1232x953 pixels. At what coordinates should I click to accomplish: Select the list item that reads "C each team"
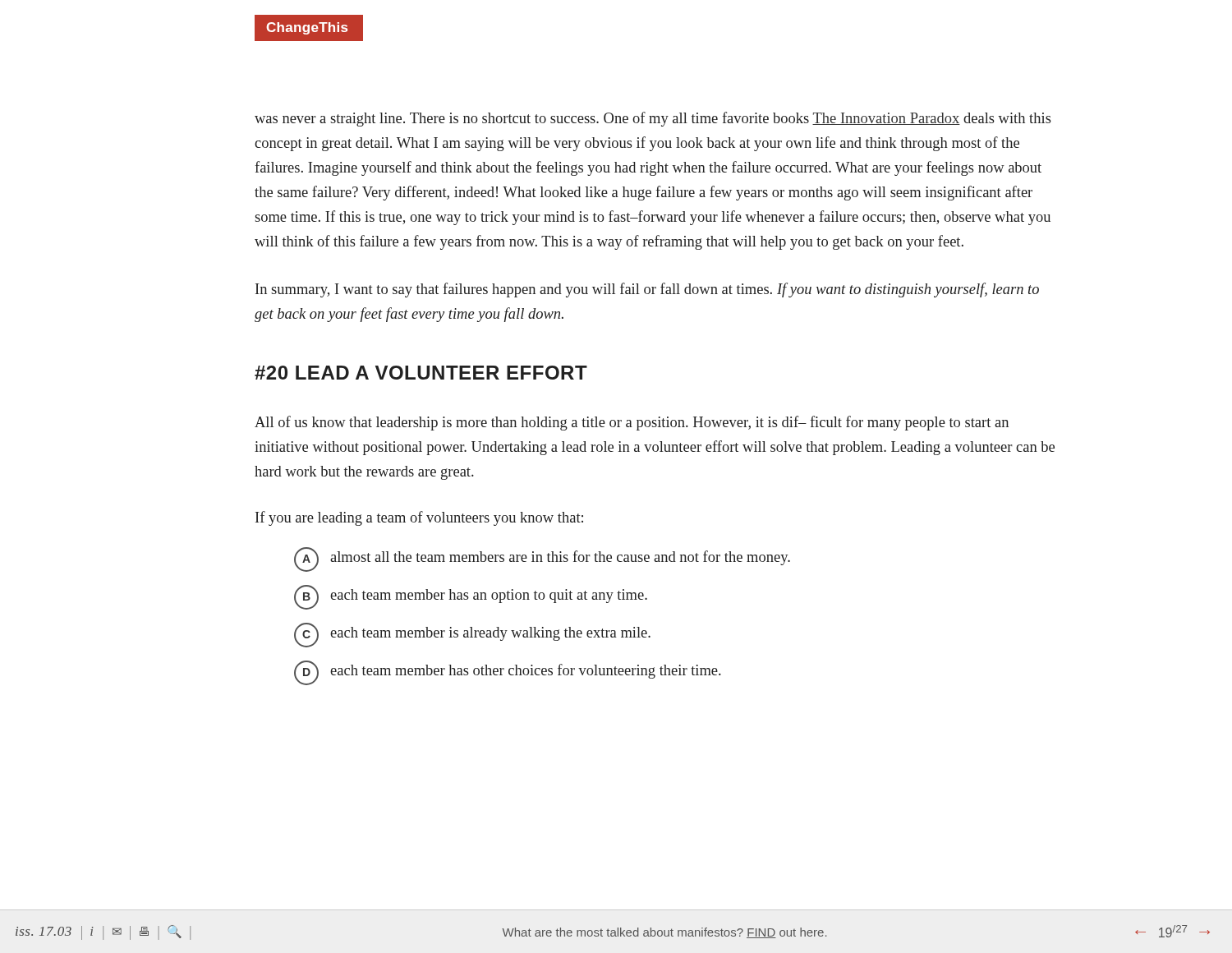pos(473,634)
